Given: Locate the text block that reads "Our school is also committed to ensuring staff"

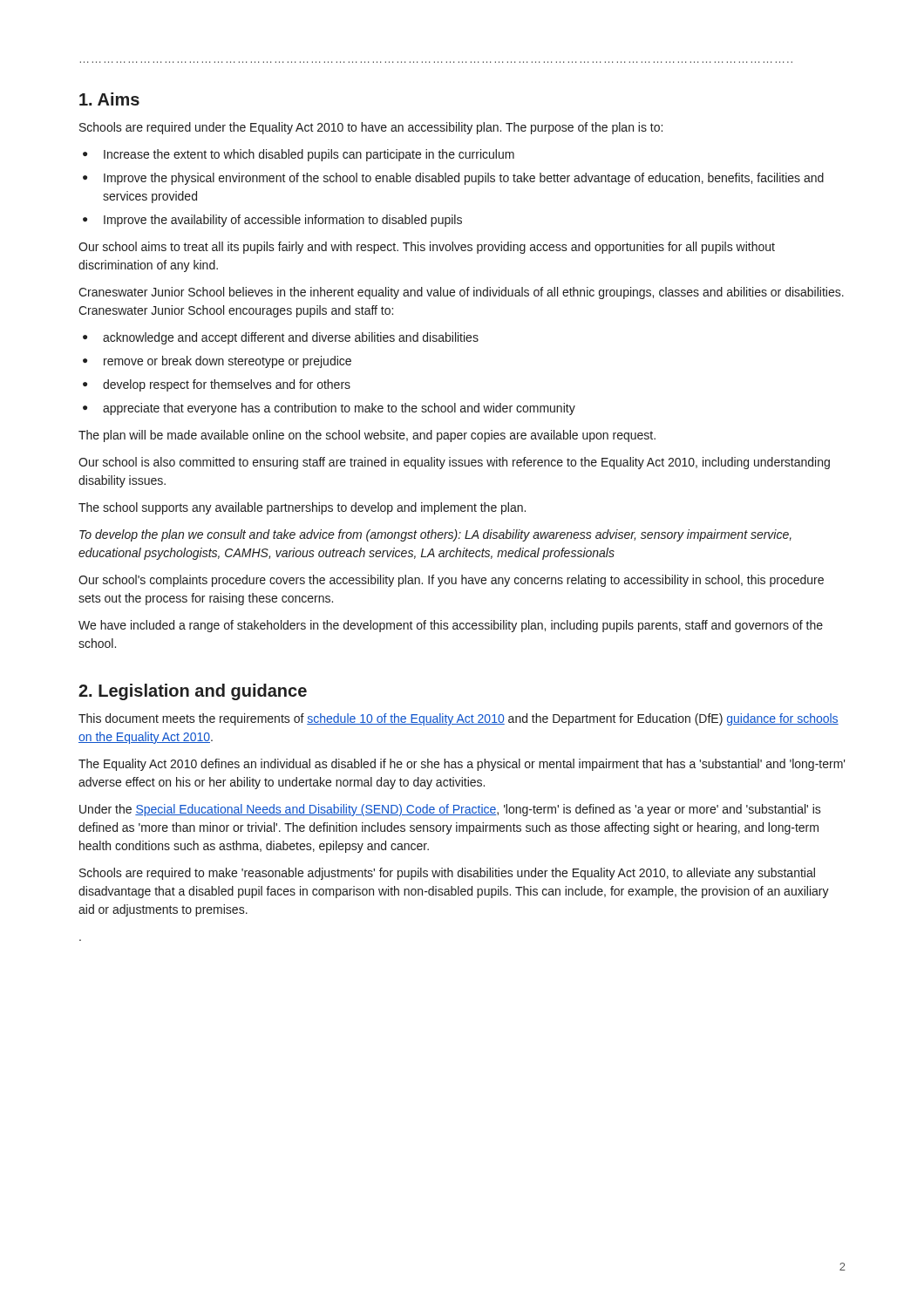Looking at the screenshot, I should pyautogui.click(x=462, y=472).
